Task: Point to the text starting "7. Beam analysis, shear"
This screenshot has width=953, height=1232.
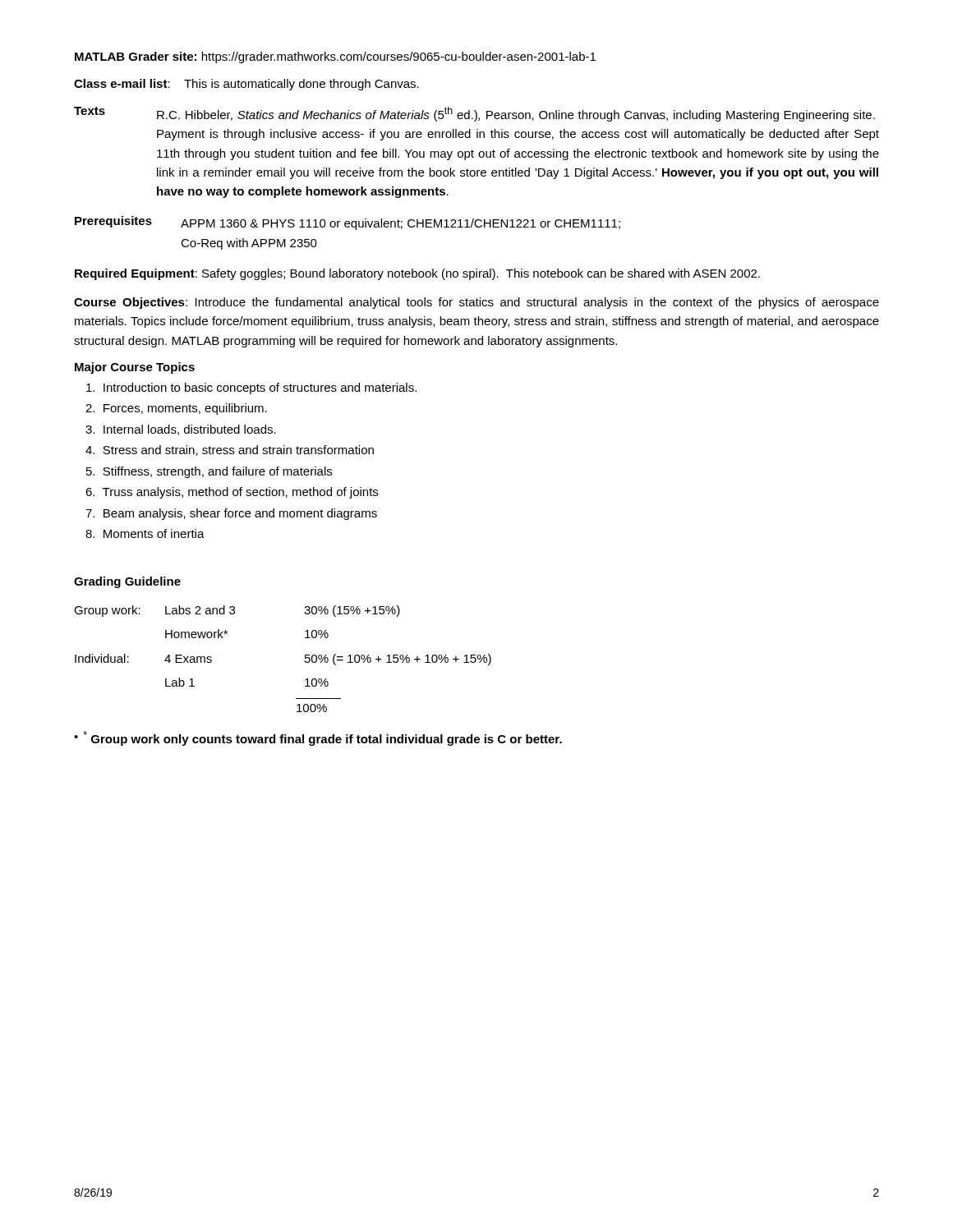Action: point(231,513)
